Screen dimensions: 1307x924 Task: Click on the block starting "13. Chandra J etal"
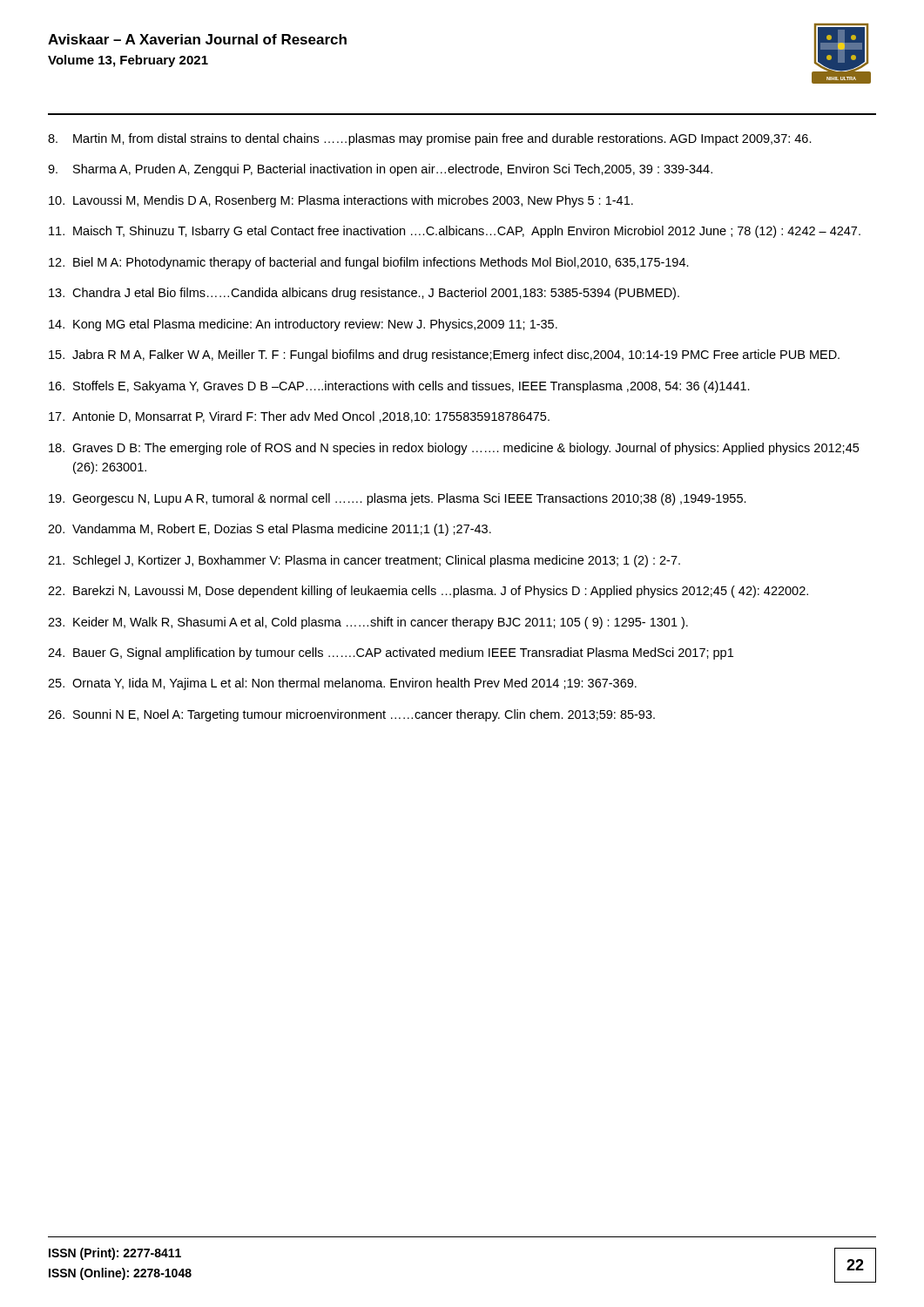click(x=462, y=293)
